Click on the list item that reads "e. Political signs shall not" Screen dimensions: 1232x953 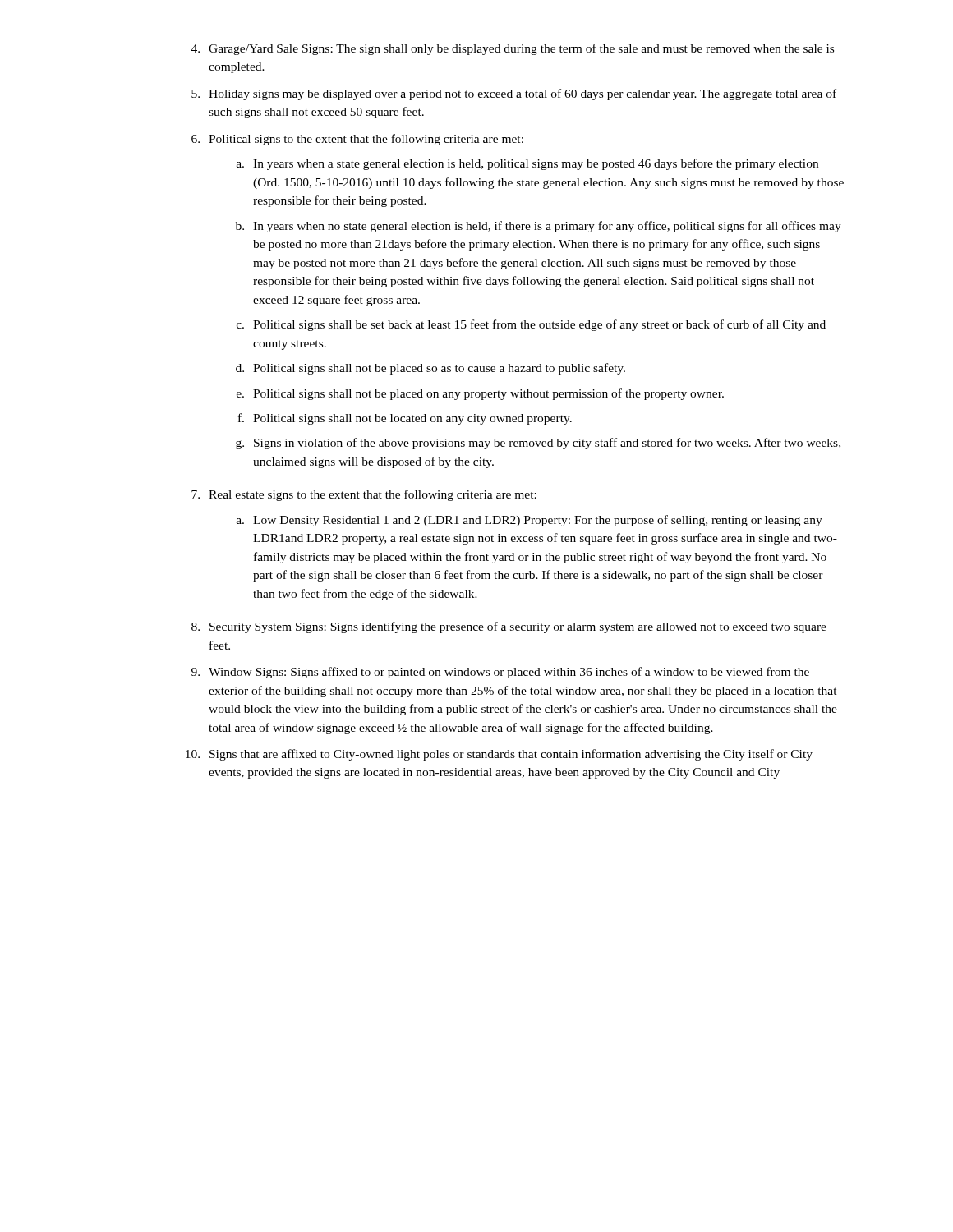coord(527,393)
